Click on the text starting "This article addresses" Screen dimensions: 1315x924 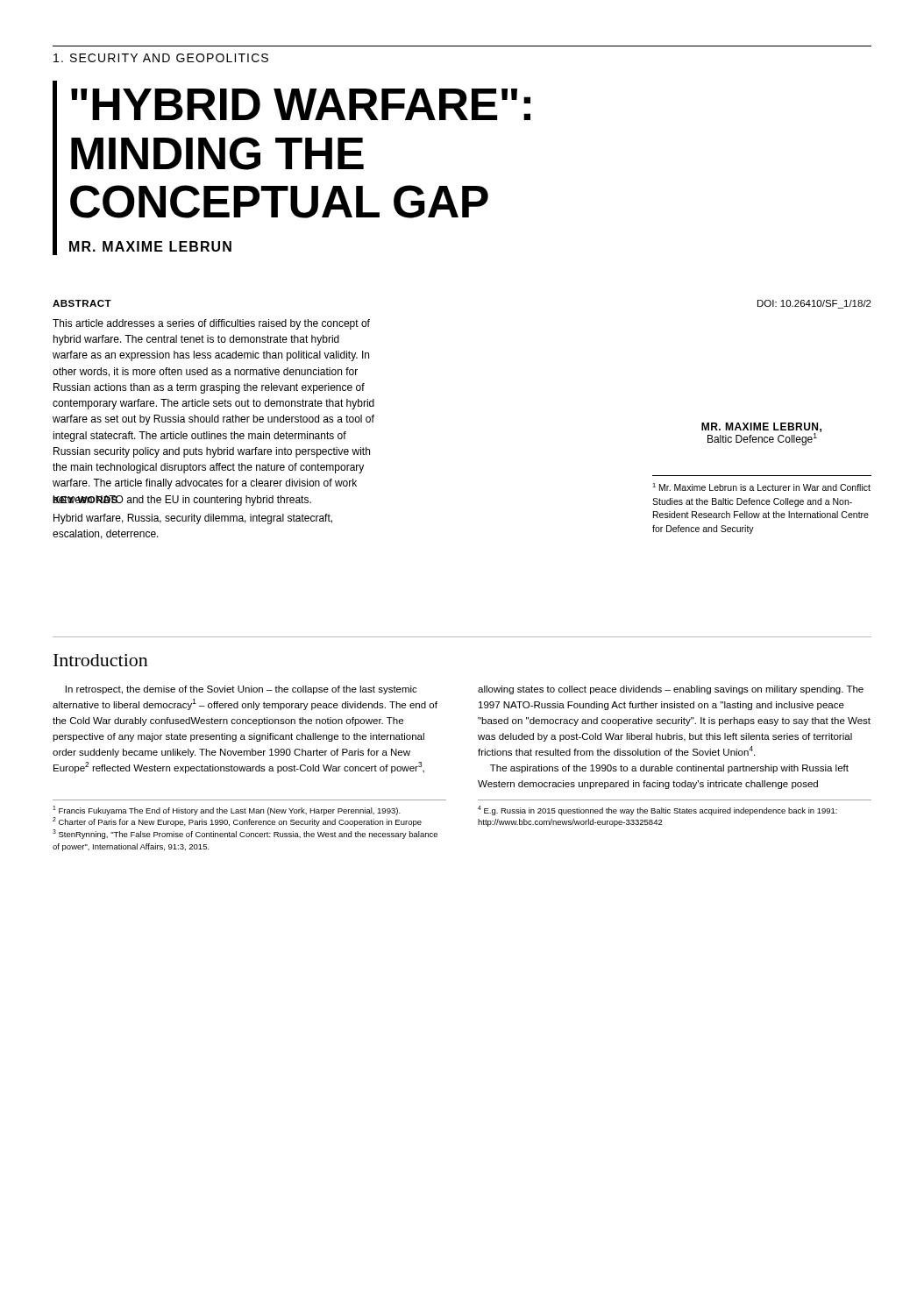(x=214, y=411)
